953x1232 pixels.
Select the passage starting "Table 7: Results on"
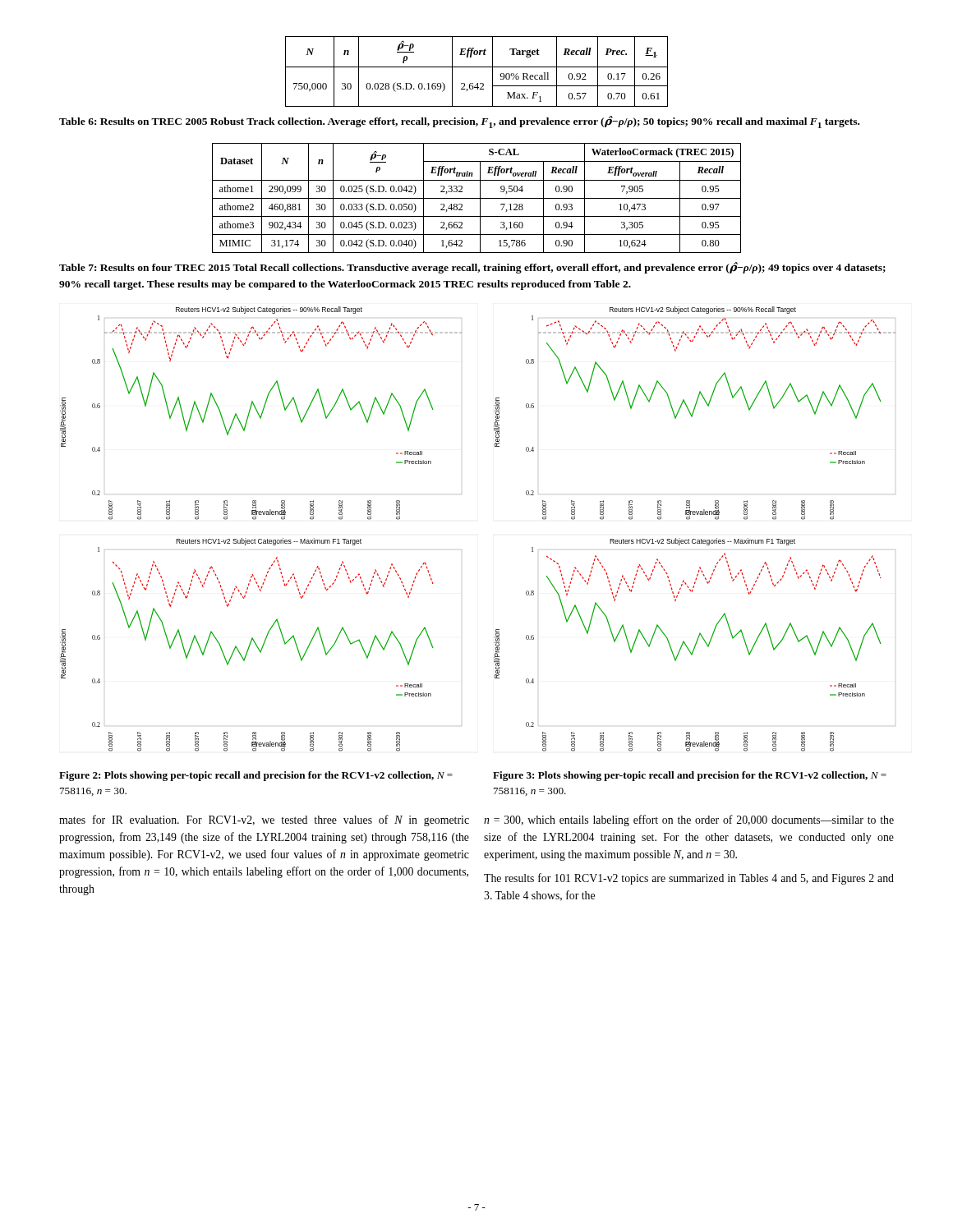(473, 275)
